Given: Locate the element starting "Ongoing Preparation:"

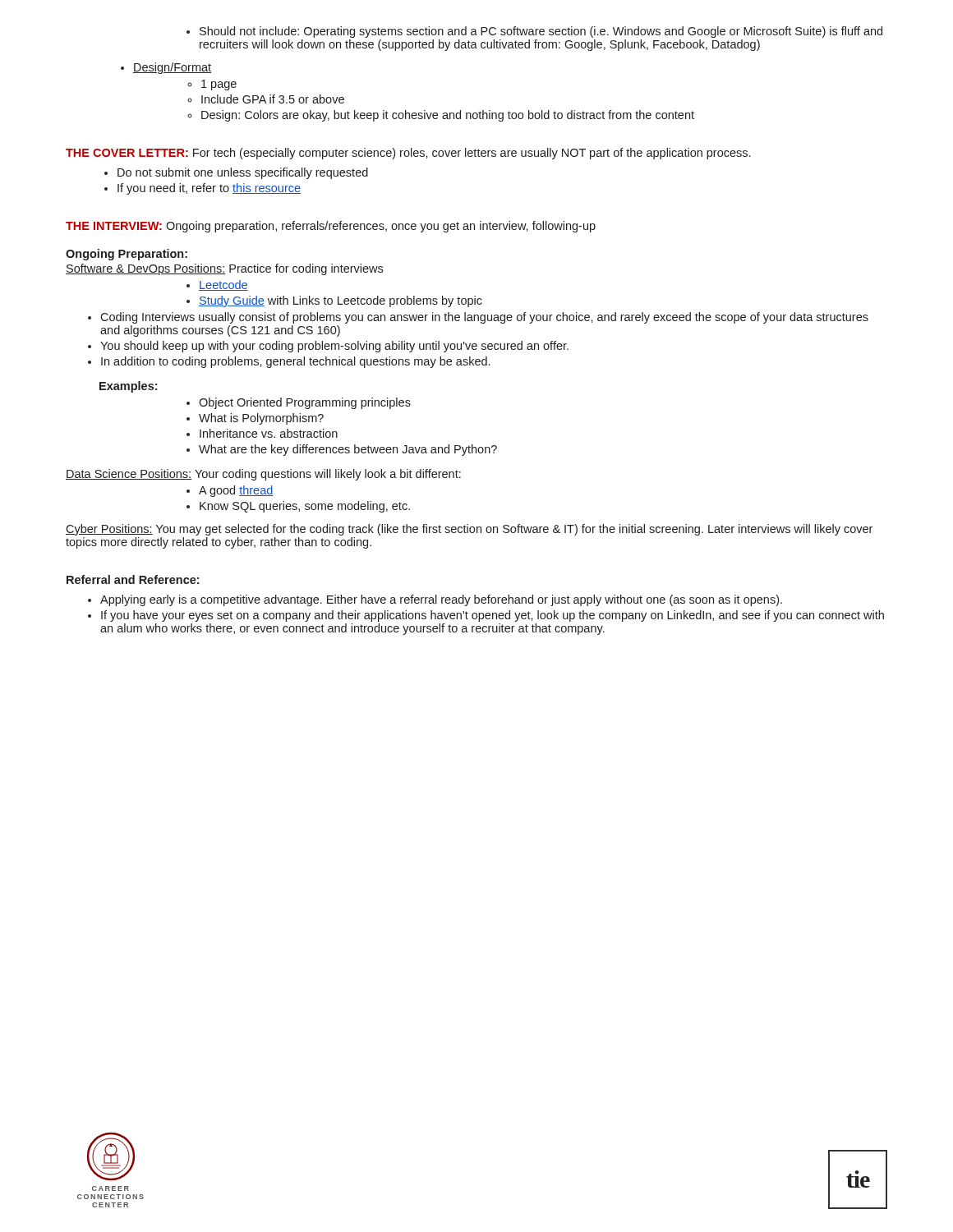Looking at the screenshot, I should 127,254.
